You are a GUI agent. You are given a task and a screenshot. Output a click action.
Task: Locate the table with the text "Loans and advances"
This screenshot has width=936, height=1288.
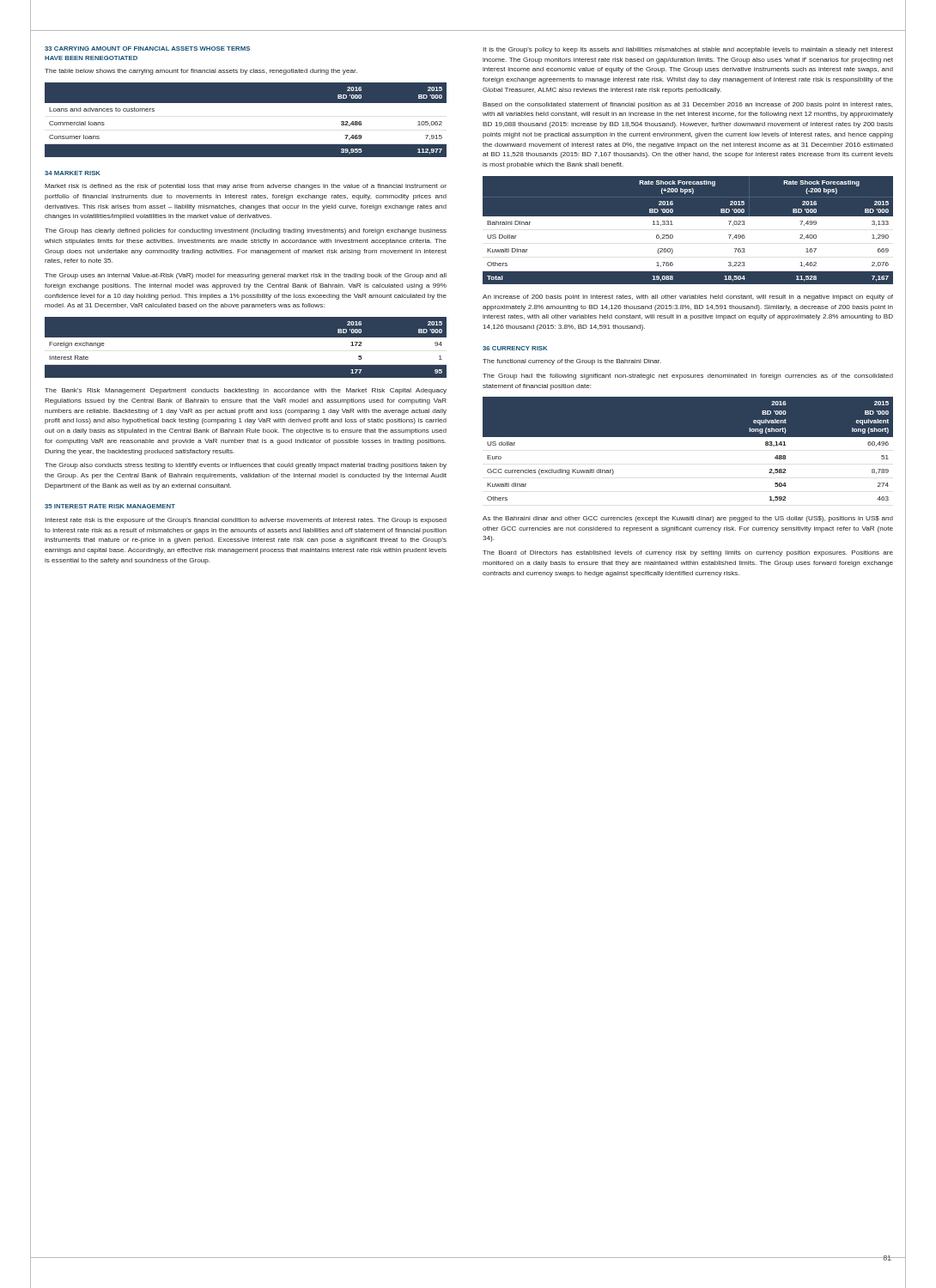[246, 120]
